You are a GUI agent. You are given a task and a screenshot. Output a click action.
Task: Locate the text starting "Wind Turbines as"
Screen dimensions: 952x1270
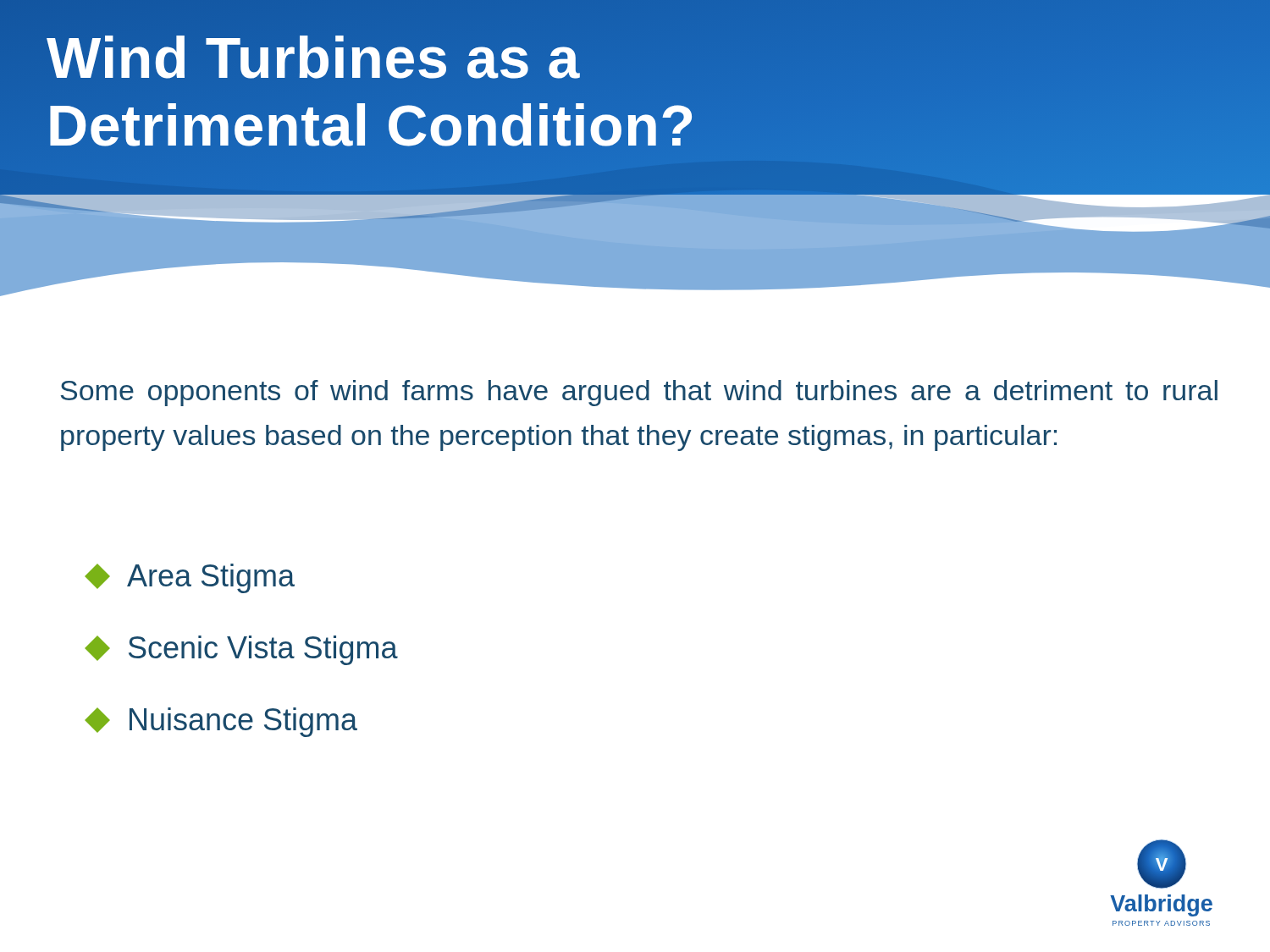pos(394,92)
